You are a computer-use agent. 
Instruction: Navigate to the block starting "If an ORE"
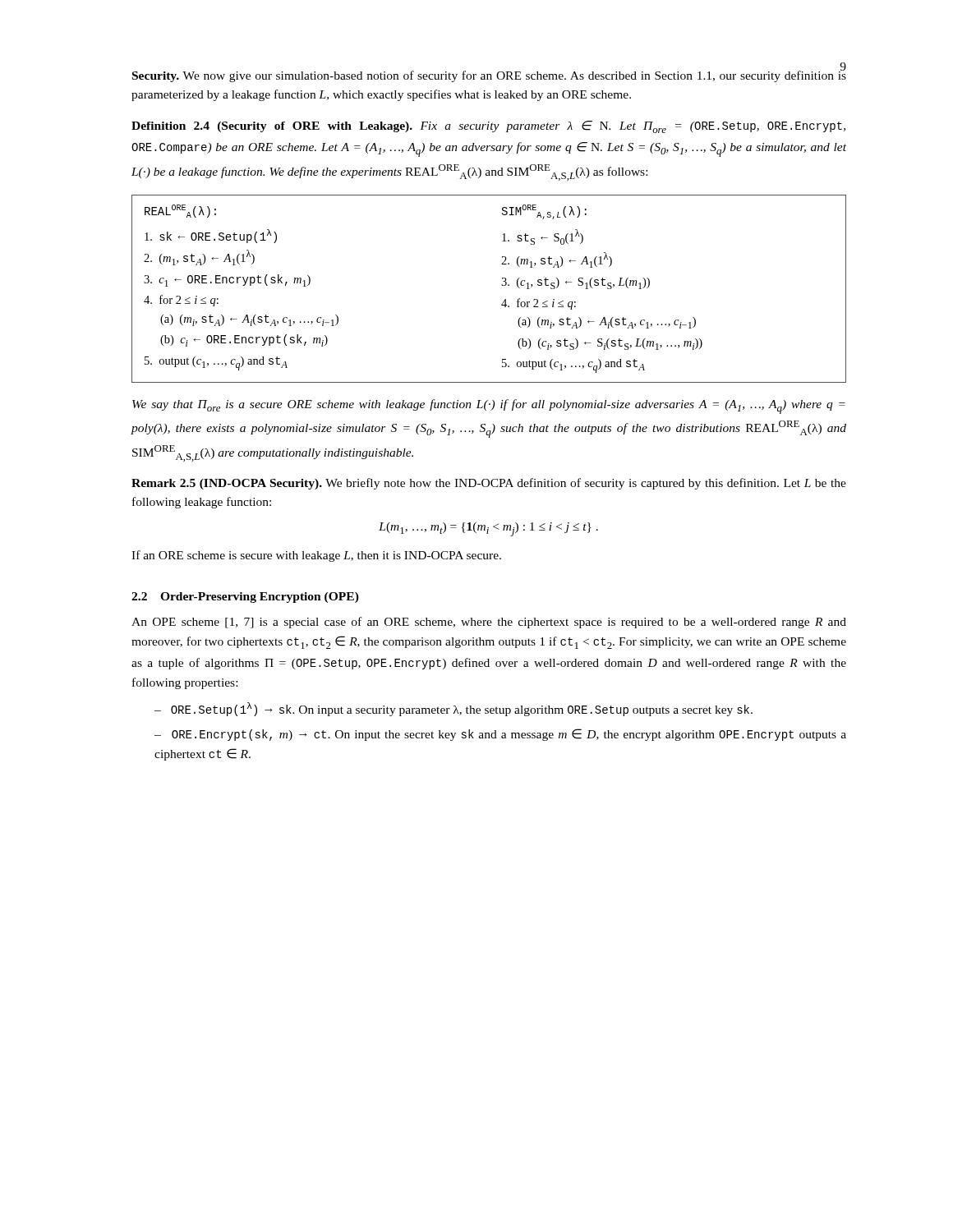[x=317, y=555]
